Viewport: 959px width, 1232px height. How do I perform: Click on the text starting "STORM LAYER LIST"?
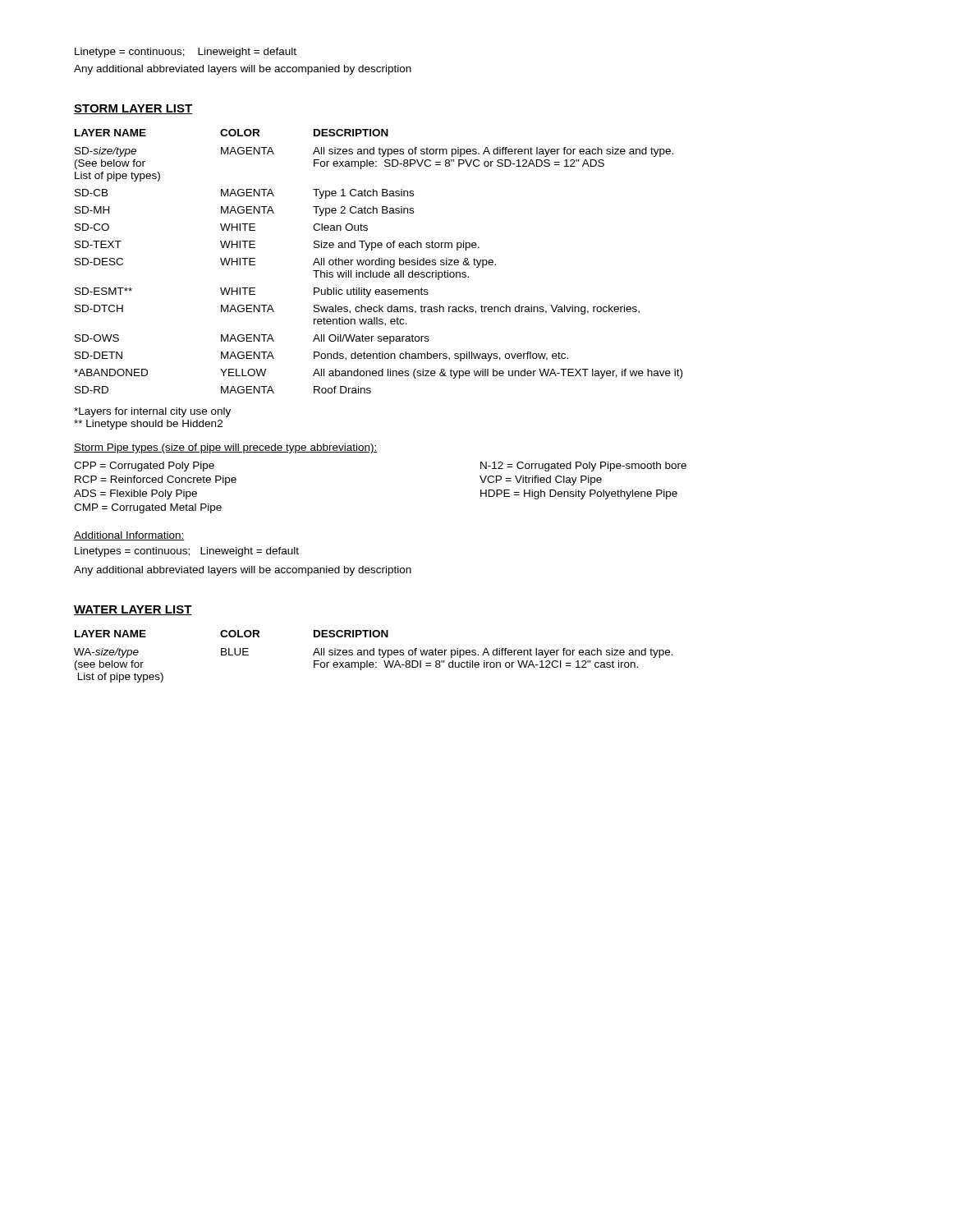pyautogui.click(x=133, y=108)
